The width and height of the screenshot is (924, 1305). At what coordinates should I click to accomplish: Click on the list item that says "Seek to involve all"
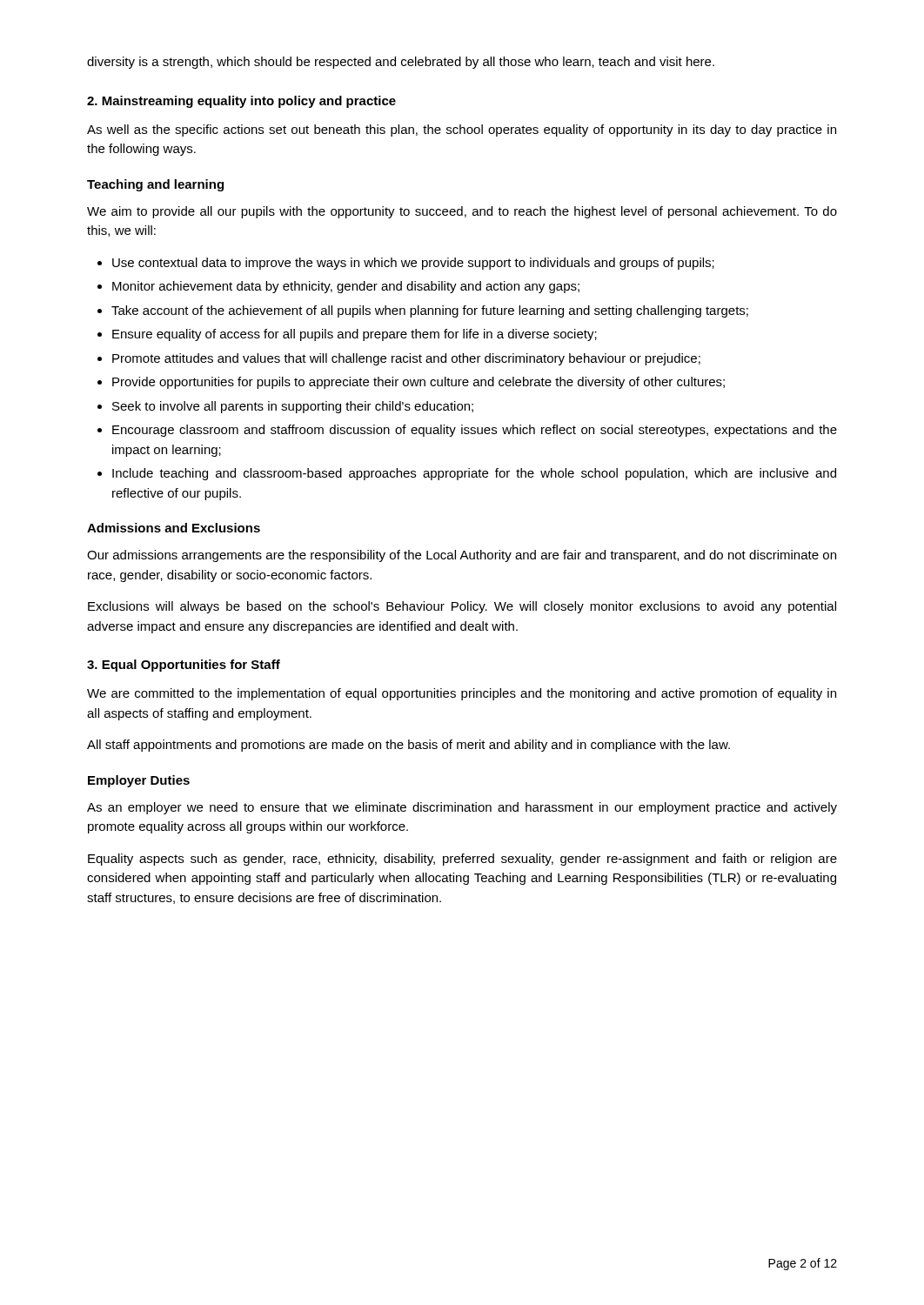(x=293, y=405)
